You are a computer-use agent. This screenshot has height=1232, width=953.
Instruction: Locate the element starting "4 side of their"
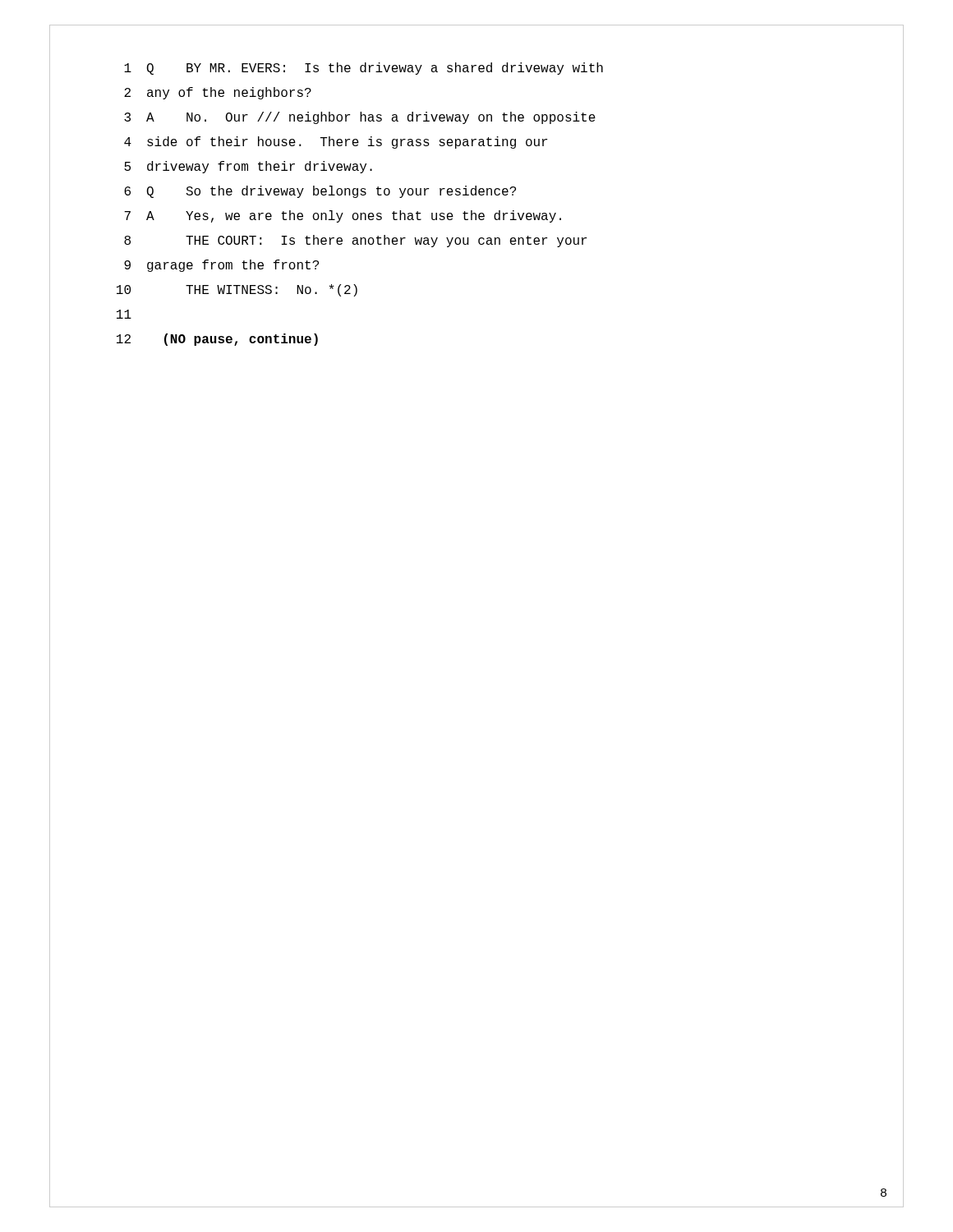[476, 143]
